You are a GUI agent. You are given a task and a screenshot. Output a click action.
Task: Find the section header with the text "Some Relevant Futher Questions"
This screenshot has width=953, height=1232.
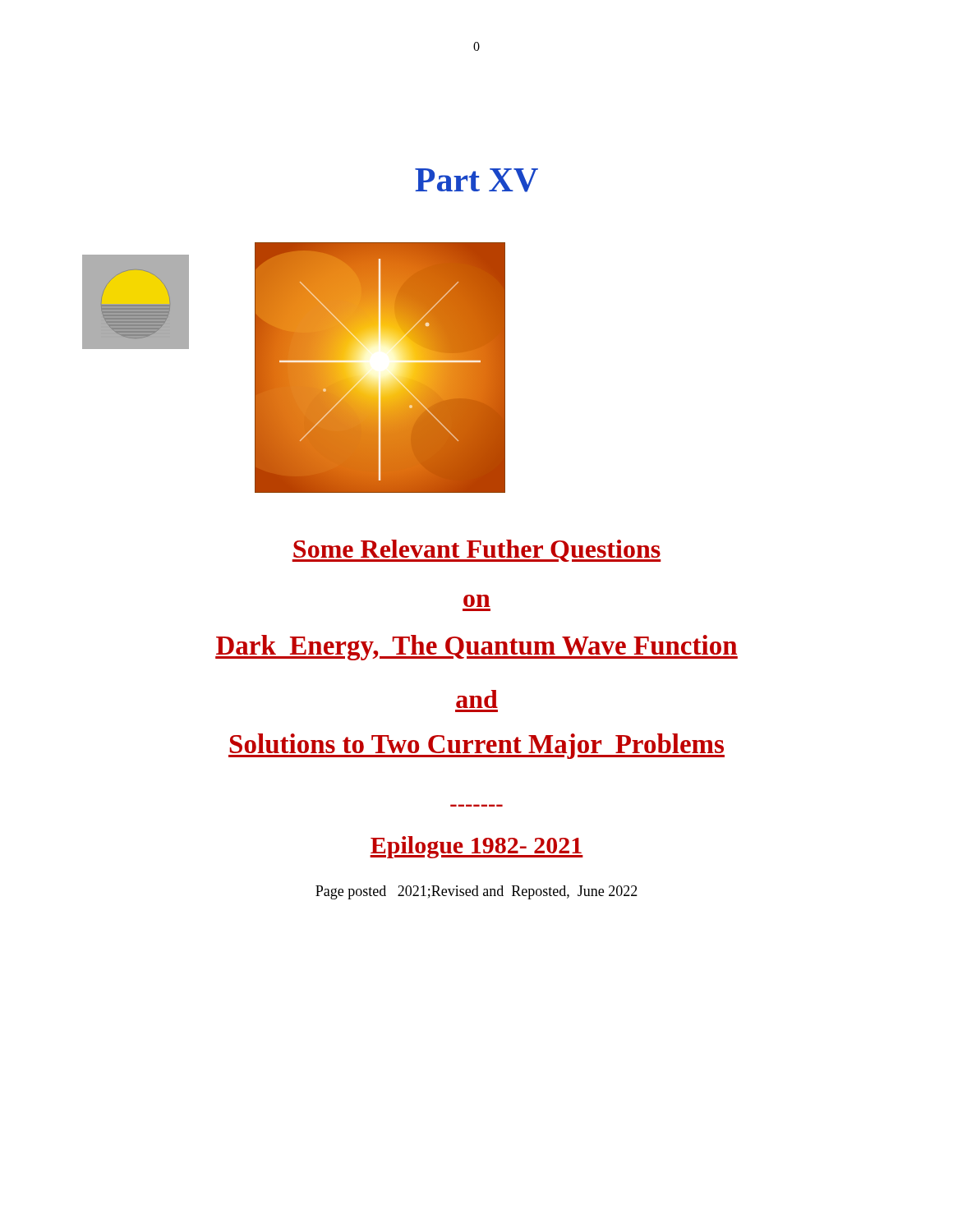coord(476,549)
